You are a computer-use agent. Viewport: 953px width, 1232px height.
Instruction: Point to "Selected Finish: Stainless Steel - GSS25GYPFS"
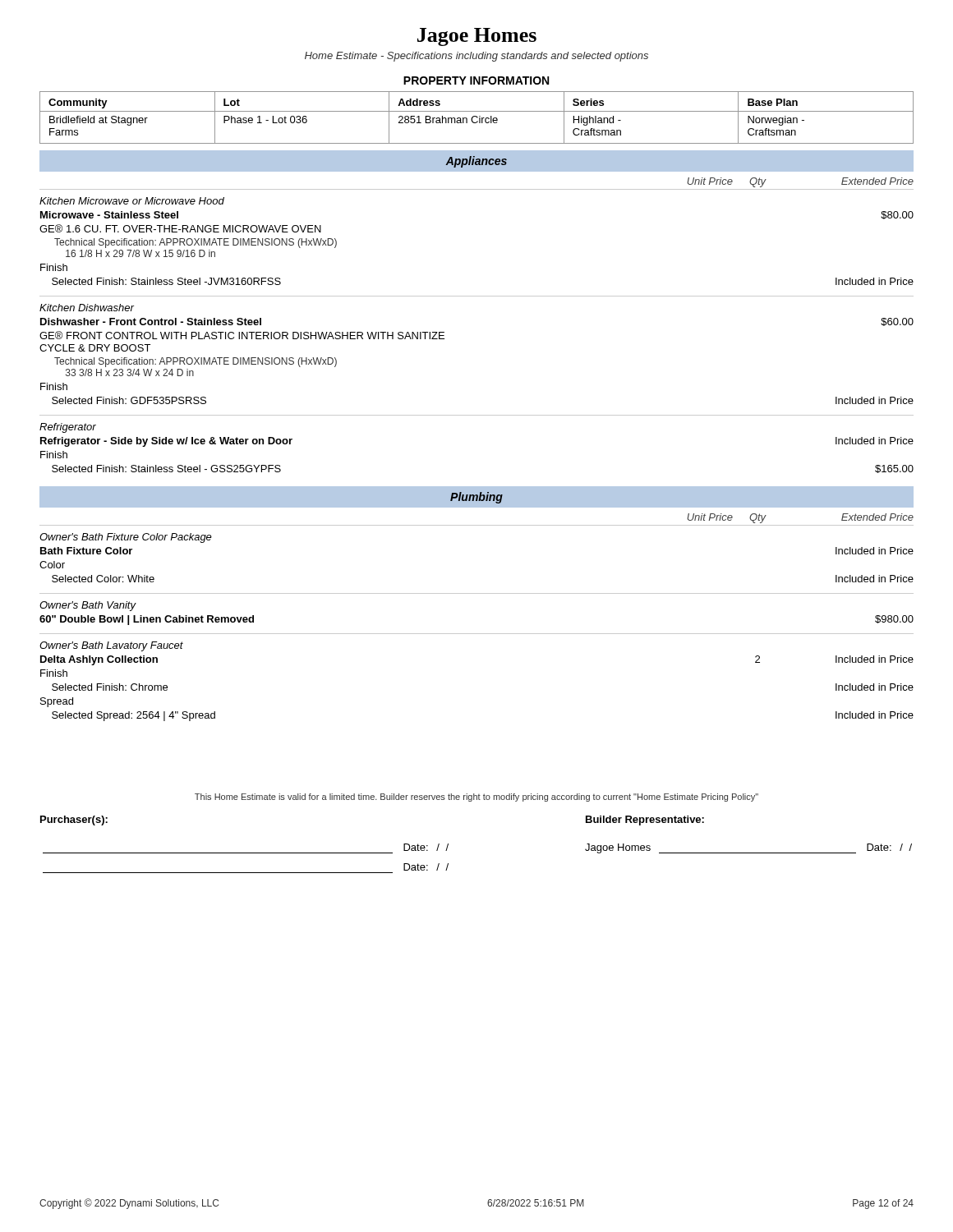[x=160, y=469]
